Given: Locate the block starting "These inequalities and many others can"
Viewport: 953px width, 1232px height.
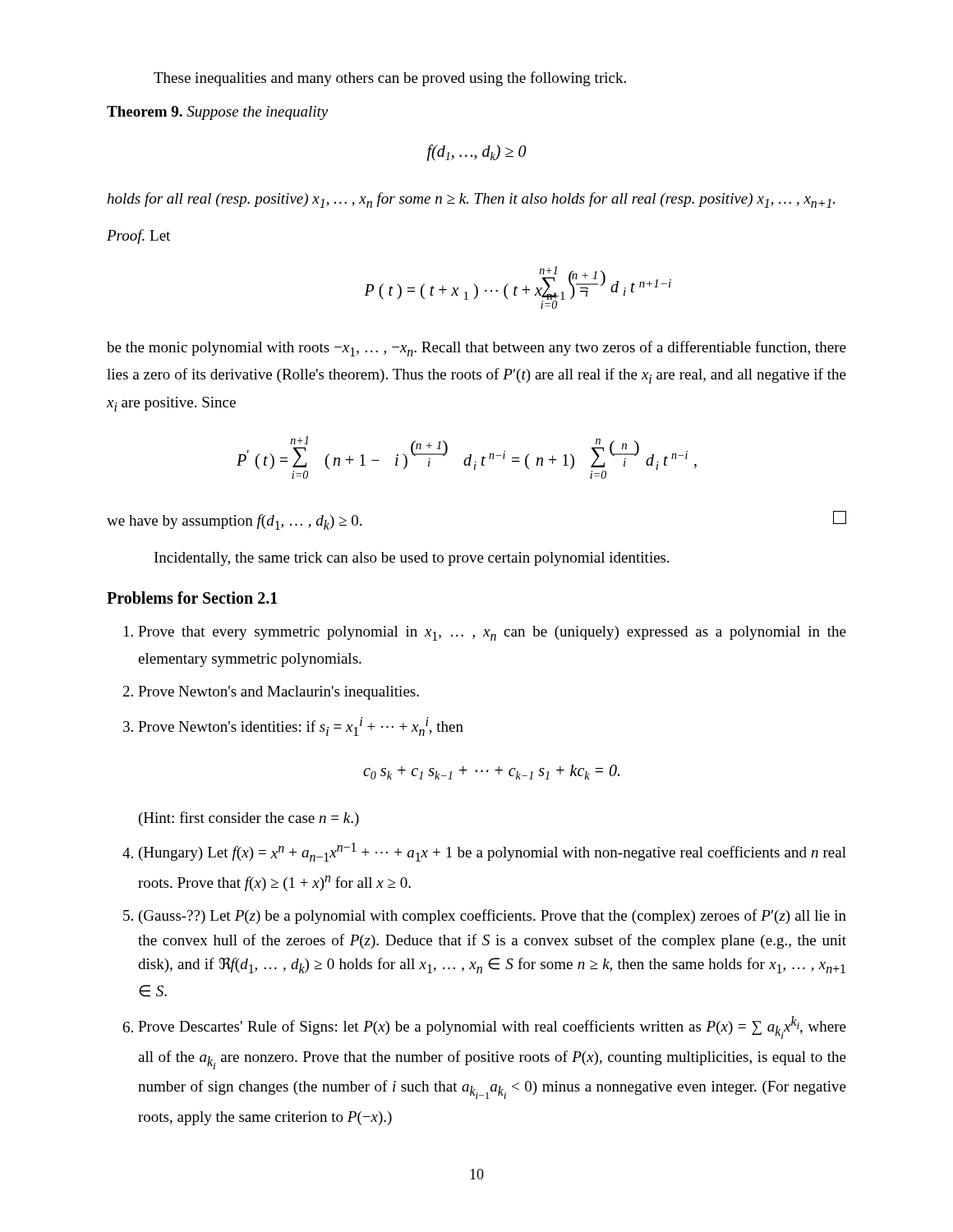Looking at the screenshot, I should (476, 78).
